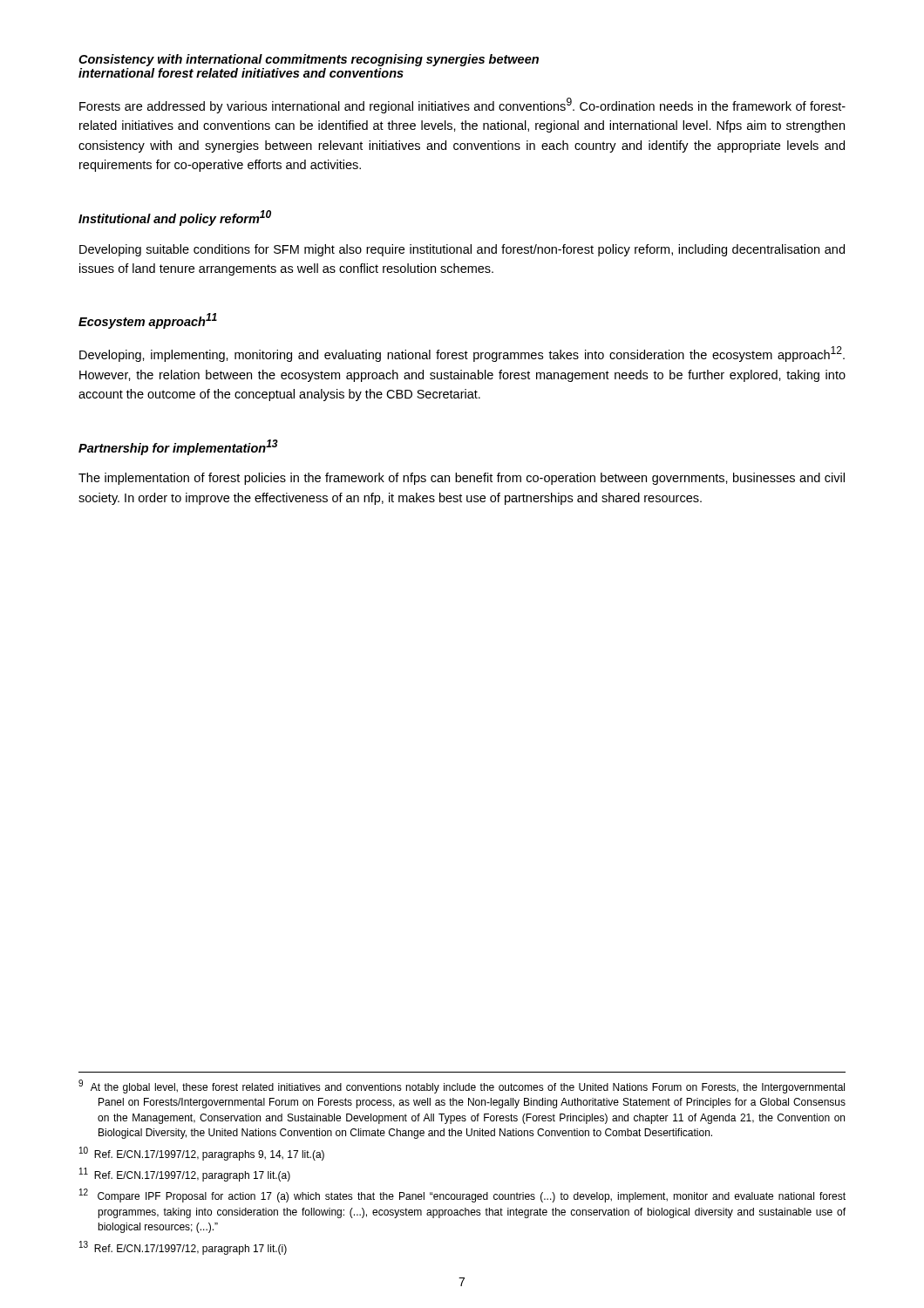The height and width of the screenshot is (1308, 924).
Task: Find "Ecosystem approach11" on this page
Action: pyautogui.click(x=148, y=320)
